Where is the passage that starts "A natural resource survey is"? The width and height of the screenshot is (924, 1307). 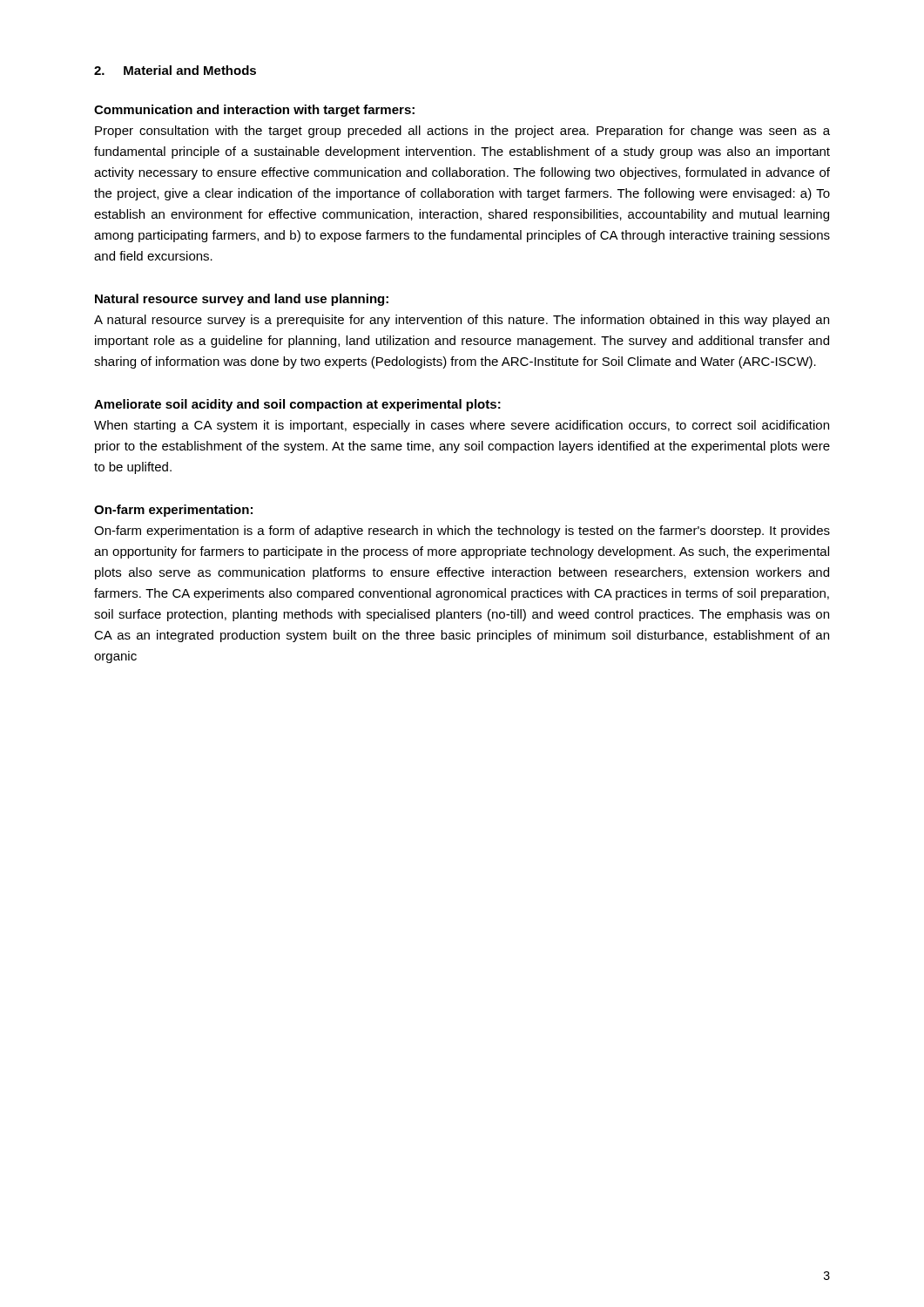click(x=462, y=340)
